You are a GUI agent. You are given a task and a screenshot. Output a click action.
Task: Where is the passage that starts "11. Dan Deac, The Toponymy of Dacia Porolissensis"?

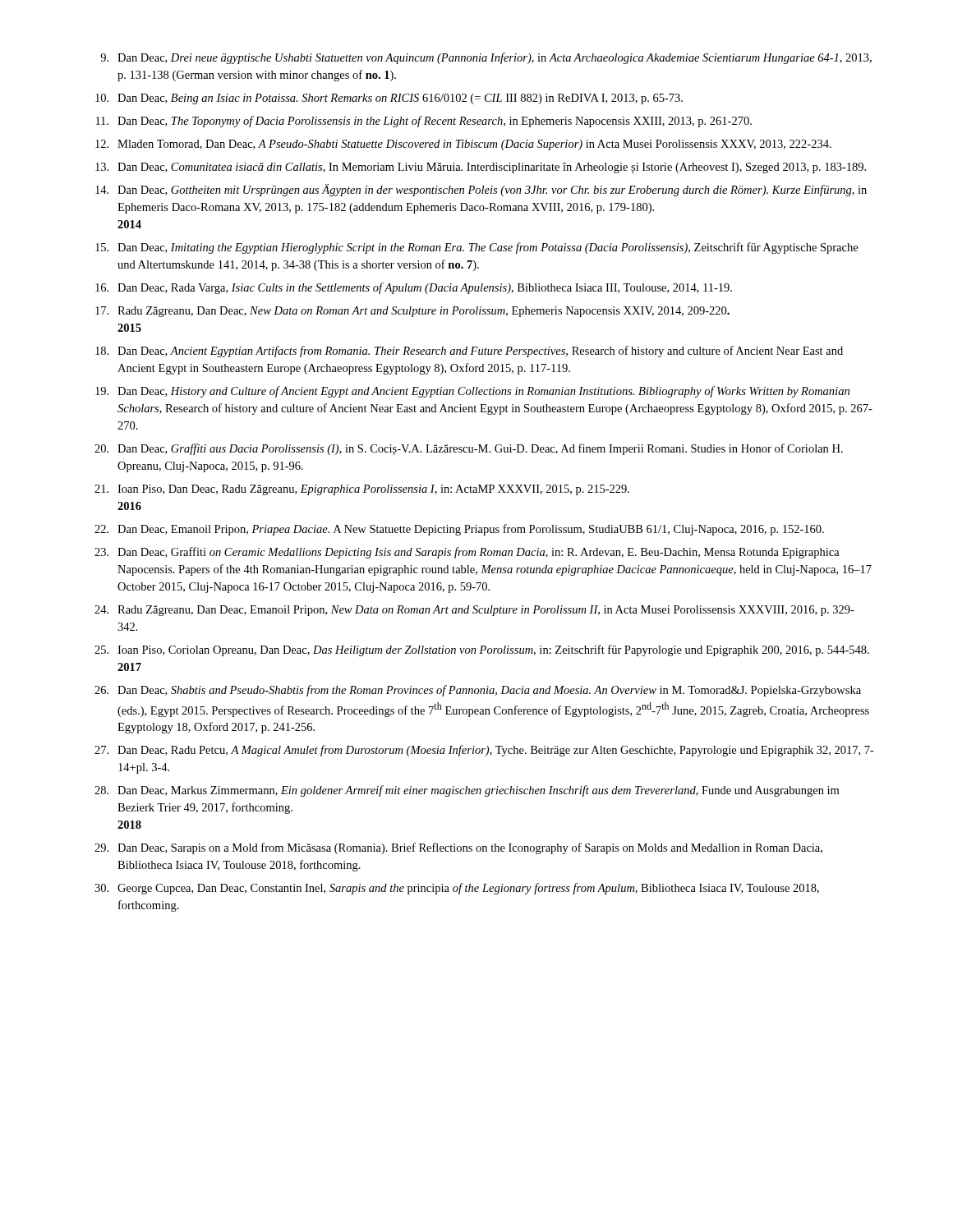[x=476, y=121]
